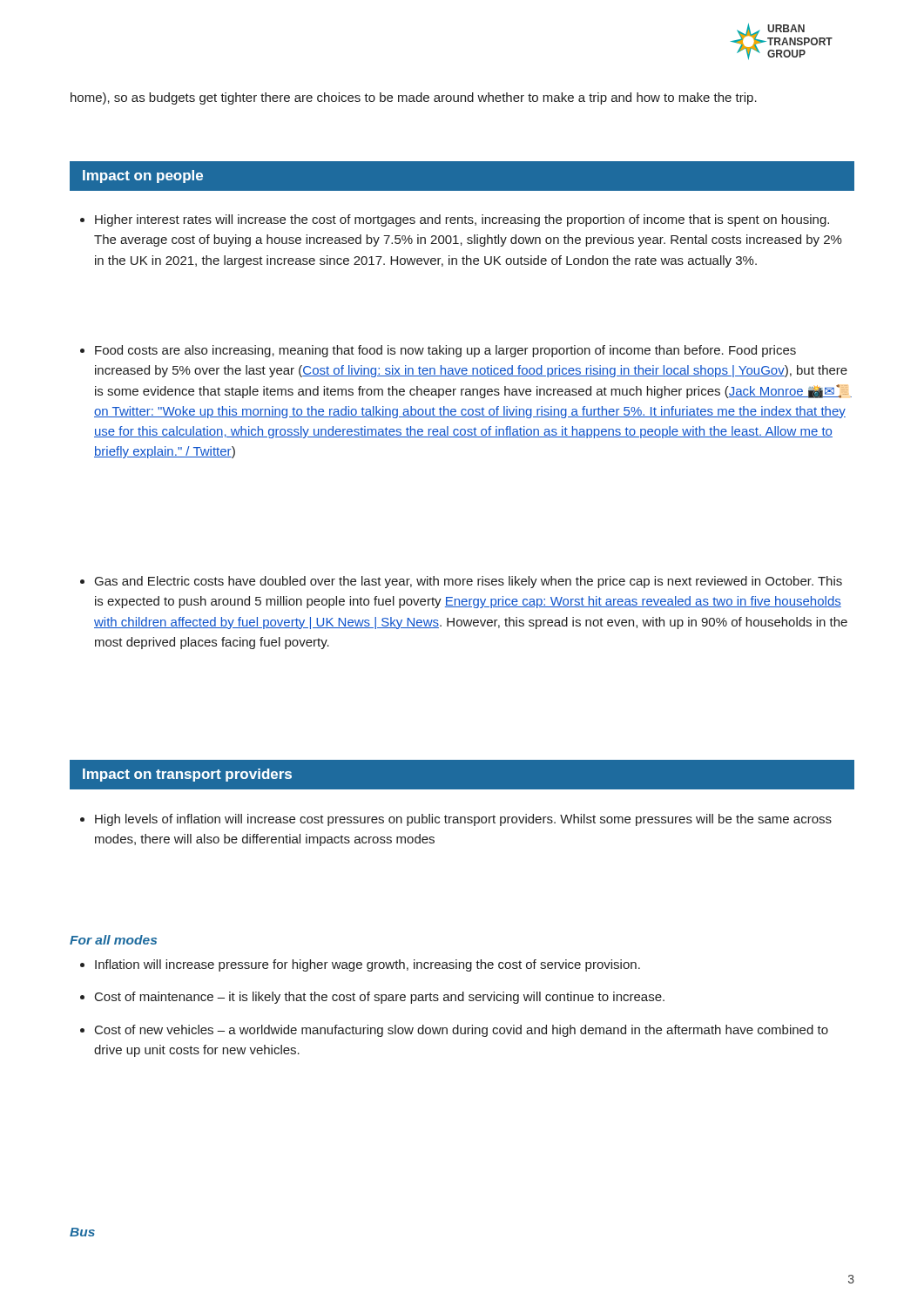This screenshot has width=924, height=1307.
Task: Click on the section header that says "Impact on transport"
Action: [462, 775]
